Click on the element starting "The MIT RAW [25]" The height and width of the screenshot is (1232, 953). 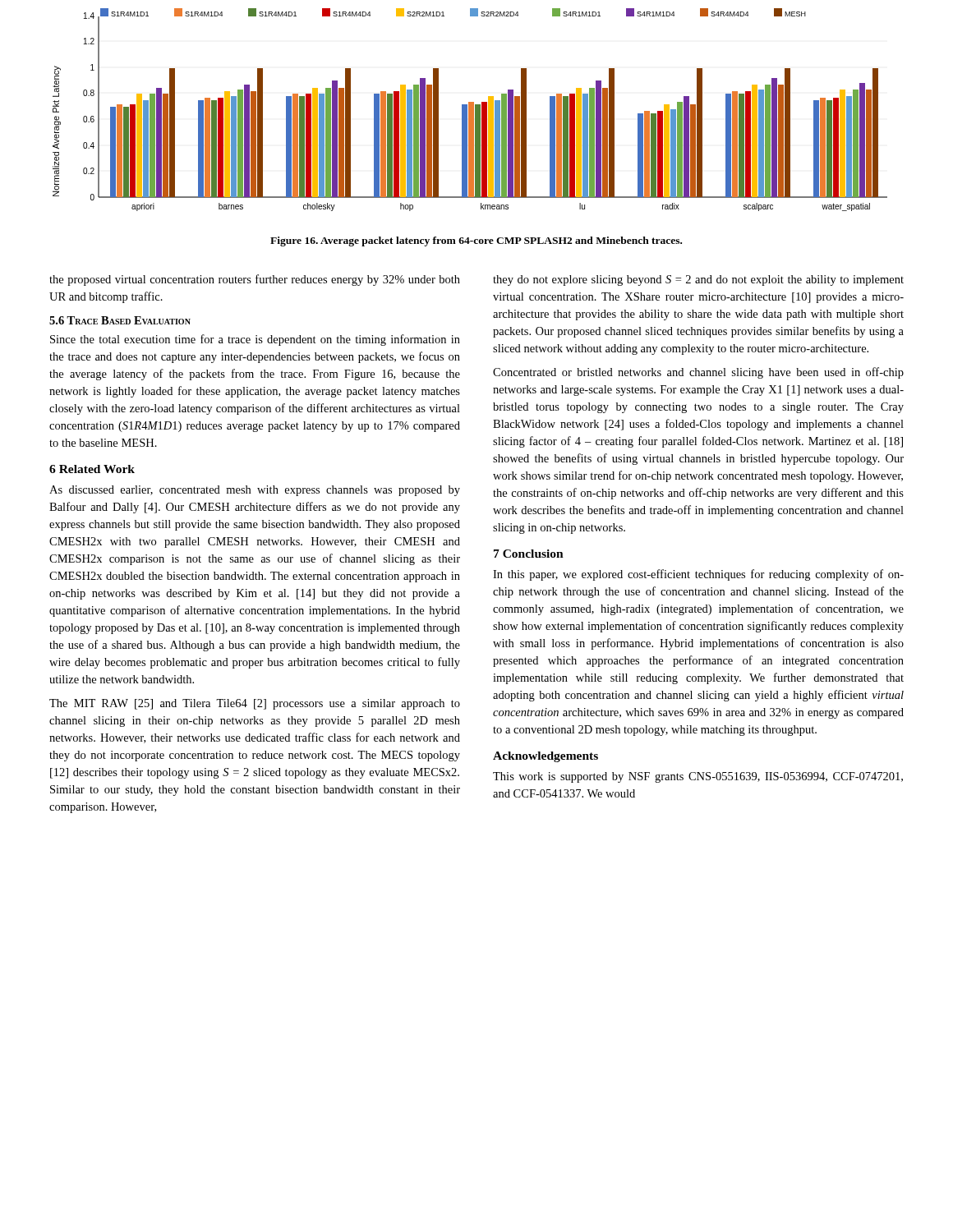coord(255,756)
